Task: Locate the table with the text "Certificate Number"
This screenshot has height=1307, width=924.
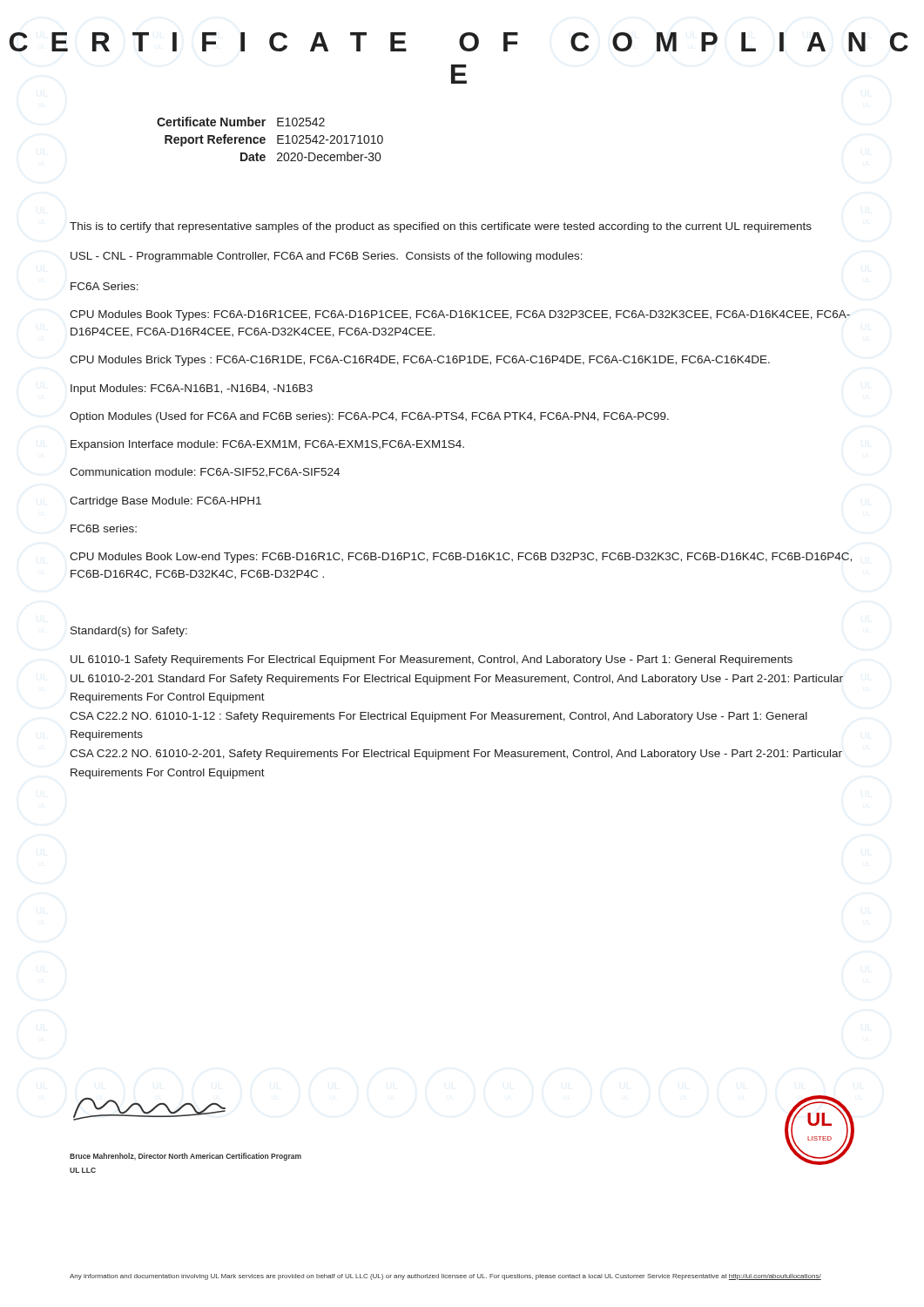Action: [x=274, y=139]
